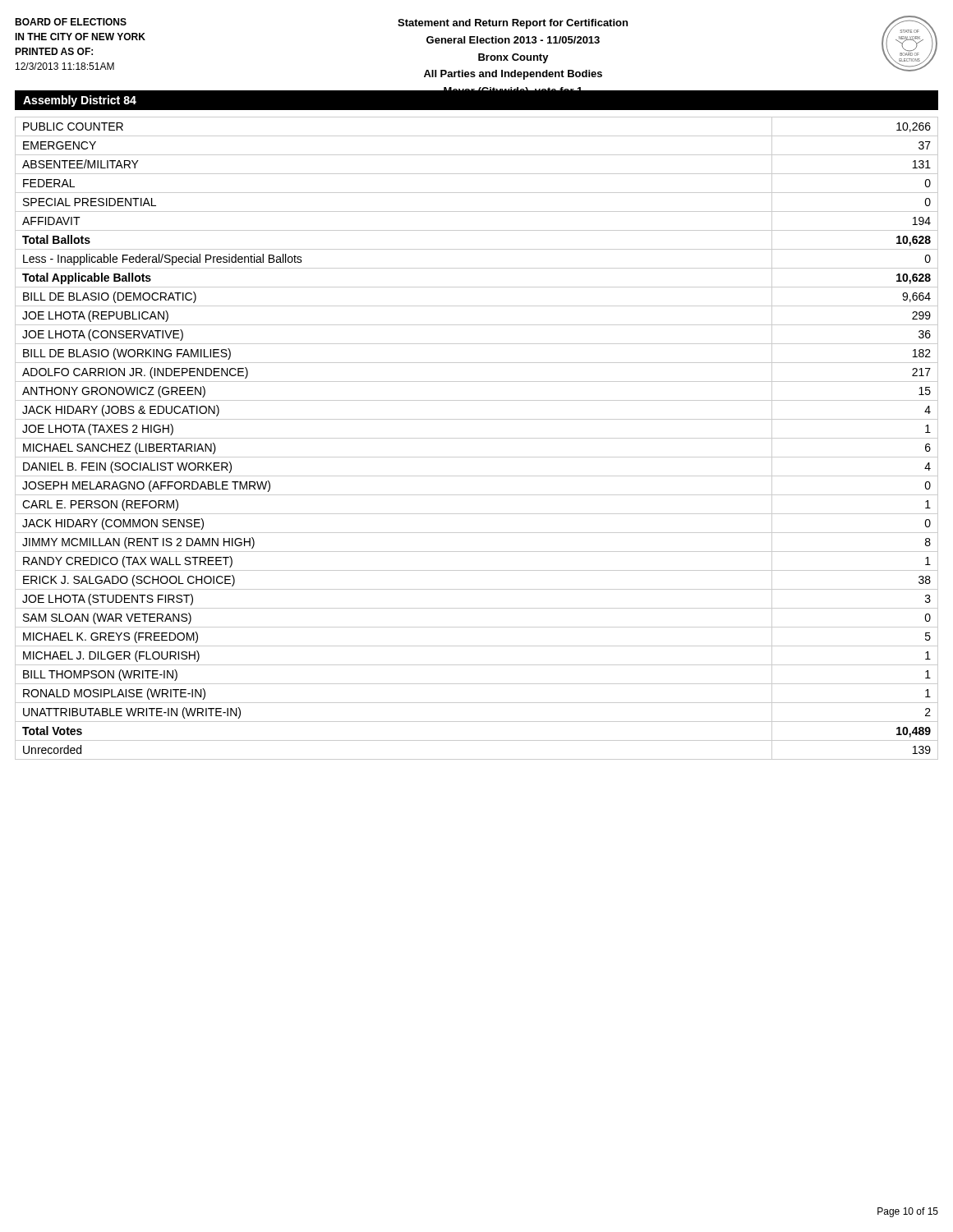Screen dimensions: 1232x953
Task: Select the table that reads "CARL E. PERSON (REFORM)"
Action: pos(476,438)
